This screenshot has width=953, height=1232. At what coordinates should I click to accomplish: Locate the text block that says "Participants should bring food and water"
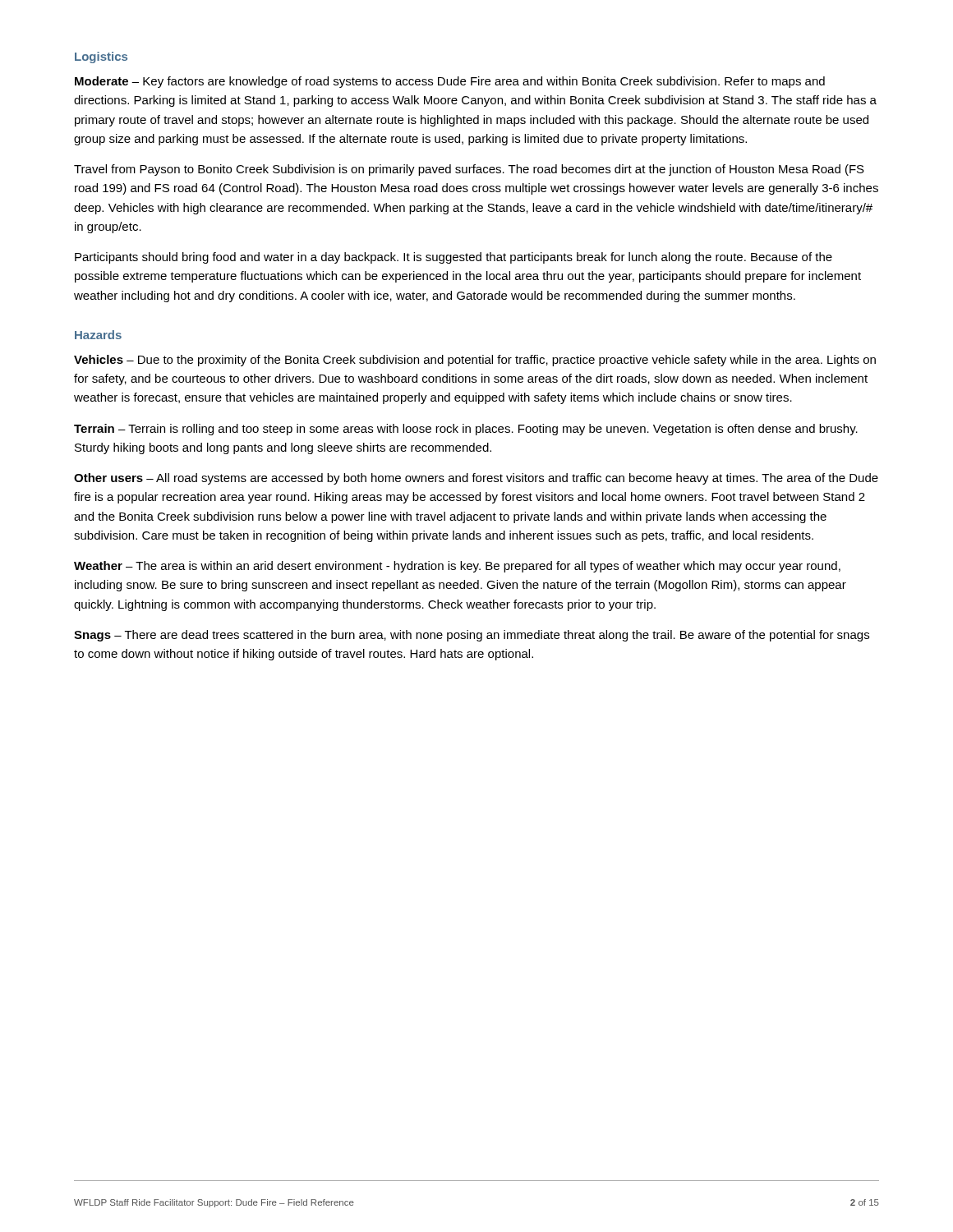coord(467,276)
